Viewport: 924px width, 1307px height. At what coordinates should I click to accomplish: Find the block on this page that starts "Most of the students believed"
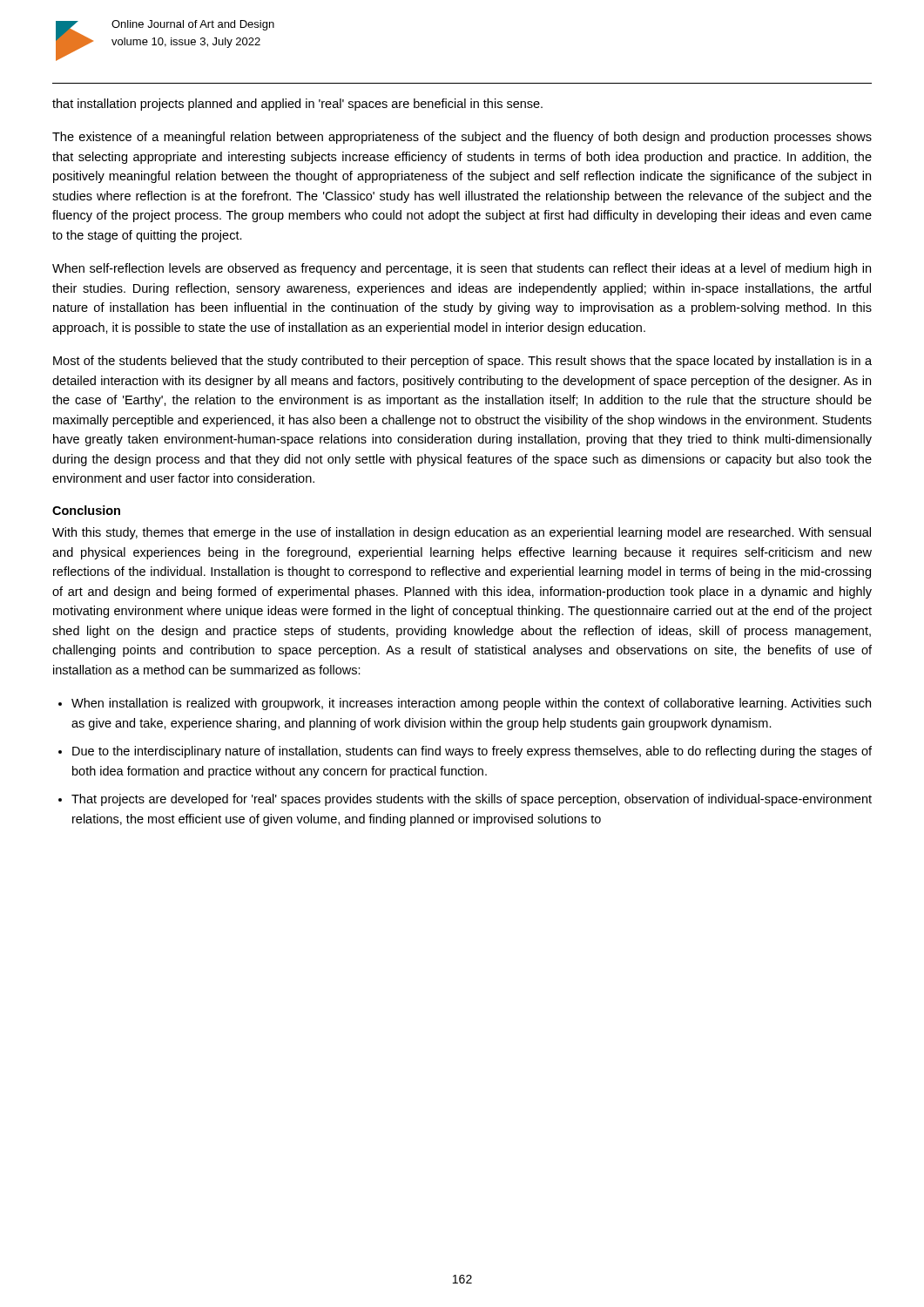point(462,420)
